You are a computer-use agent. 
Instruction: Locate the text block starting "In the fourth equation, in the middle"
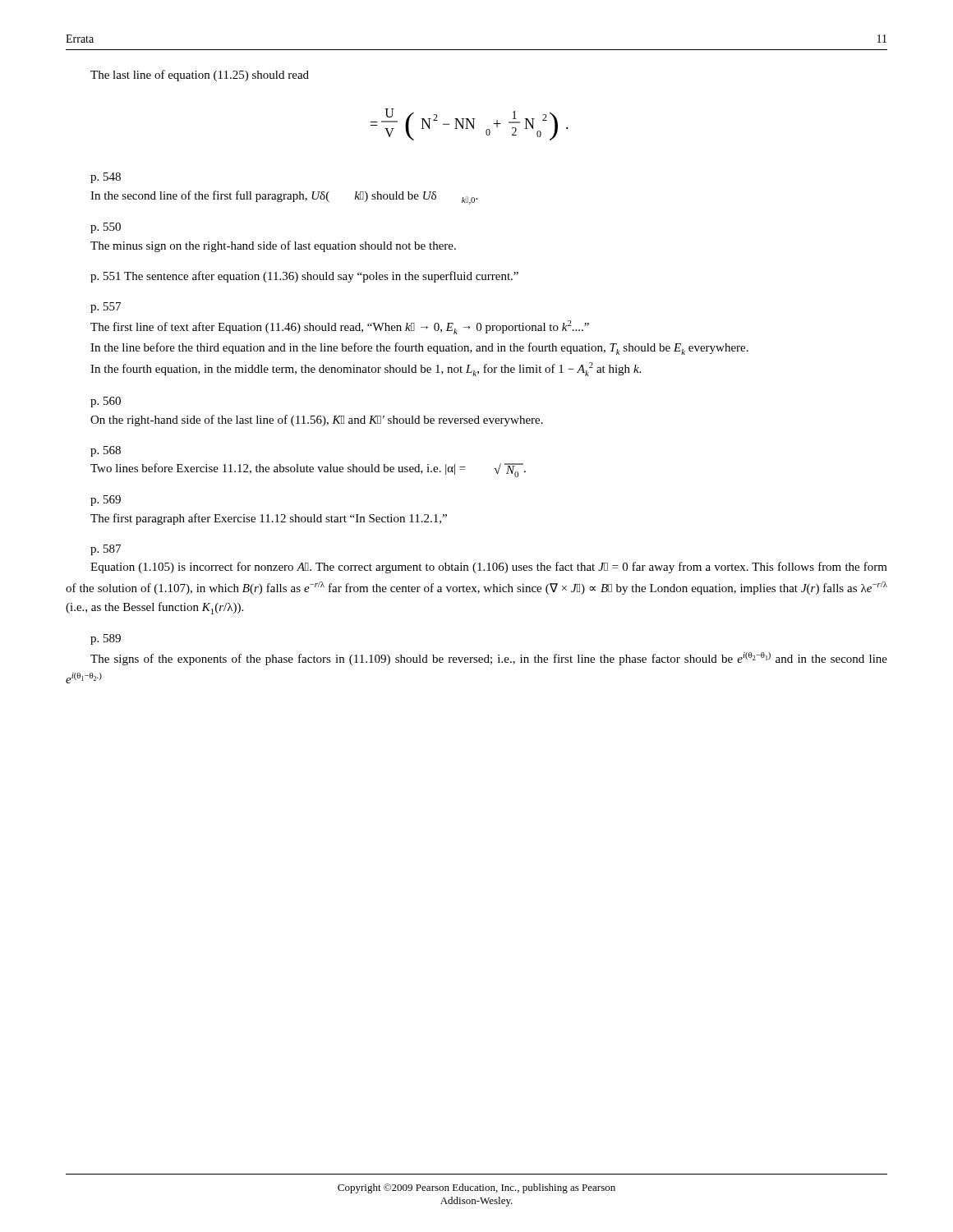[x=366, y=369]
